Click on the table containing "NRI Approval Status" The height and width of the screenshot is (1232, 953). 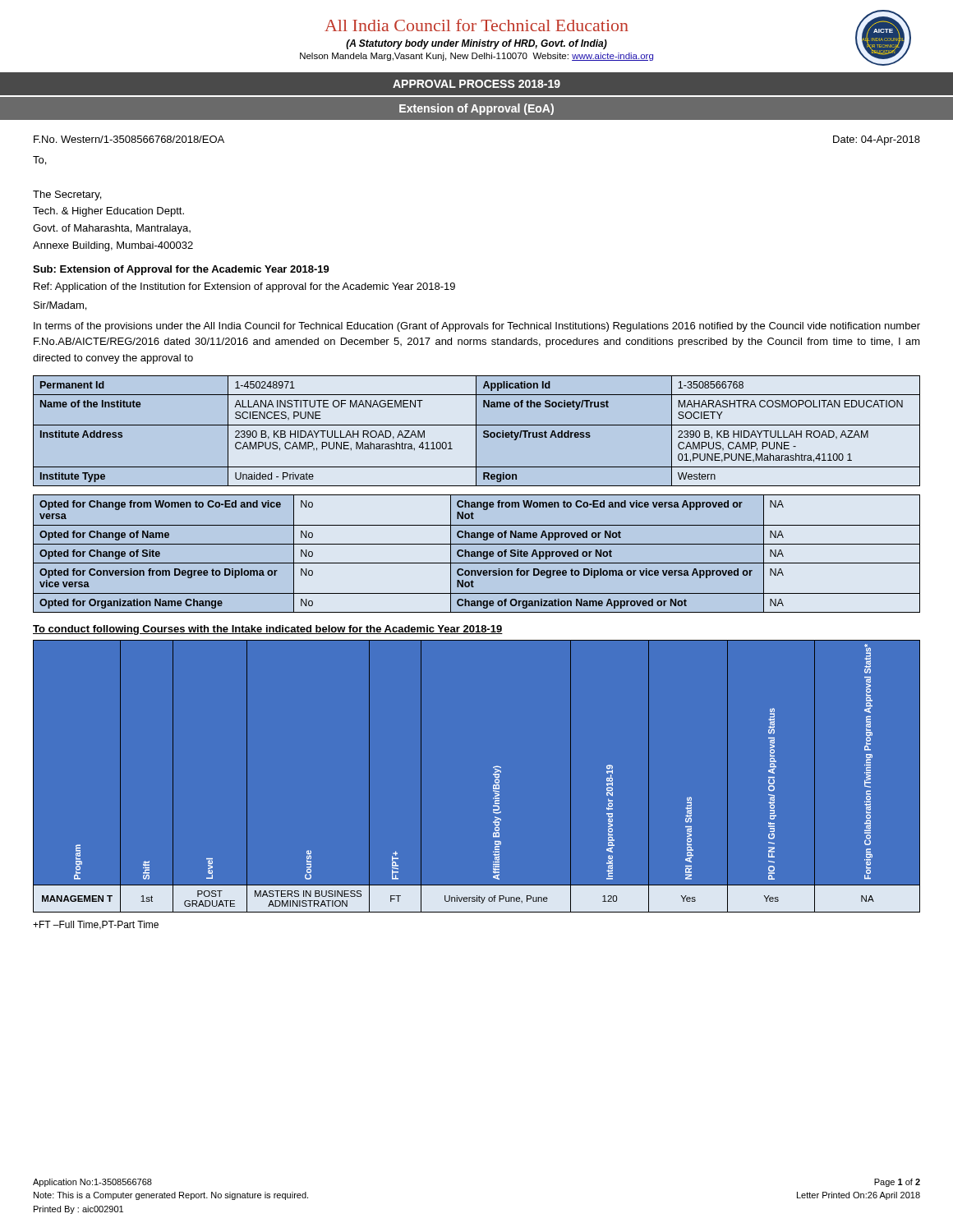tap(476, 776)
